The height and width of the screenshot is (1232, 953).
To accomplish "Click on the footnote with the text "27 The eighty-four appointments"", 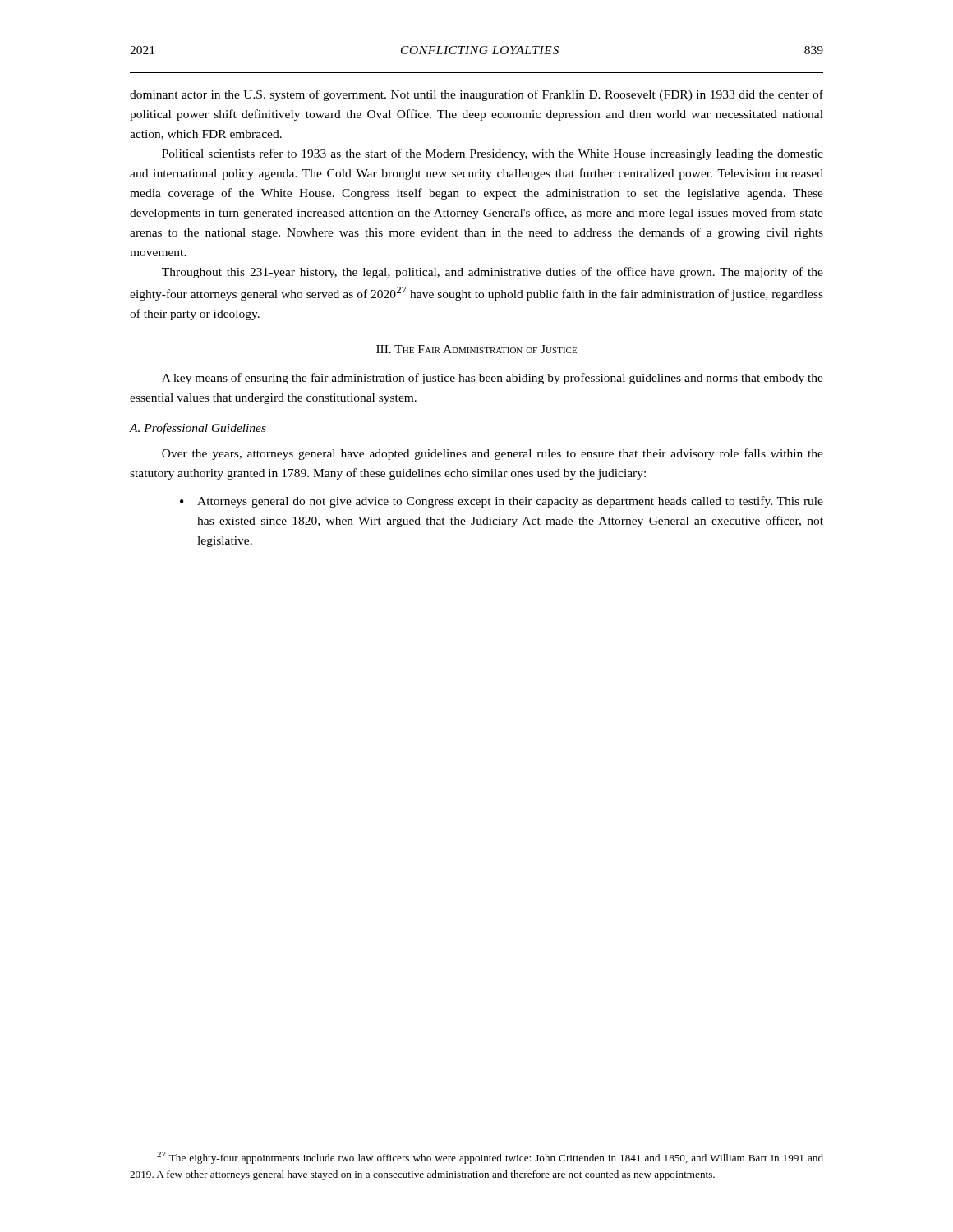I will coord(476,1162).
